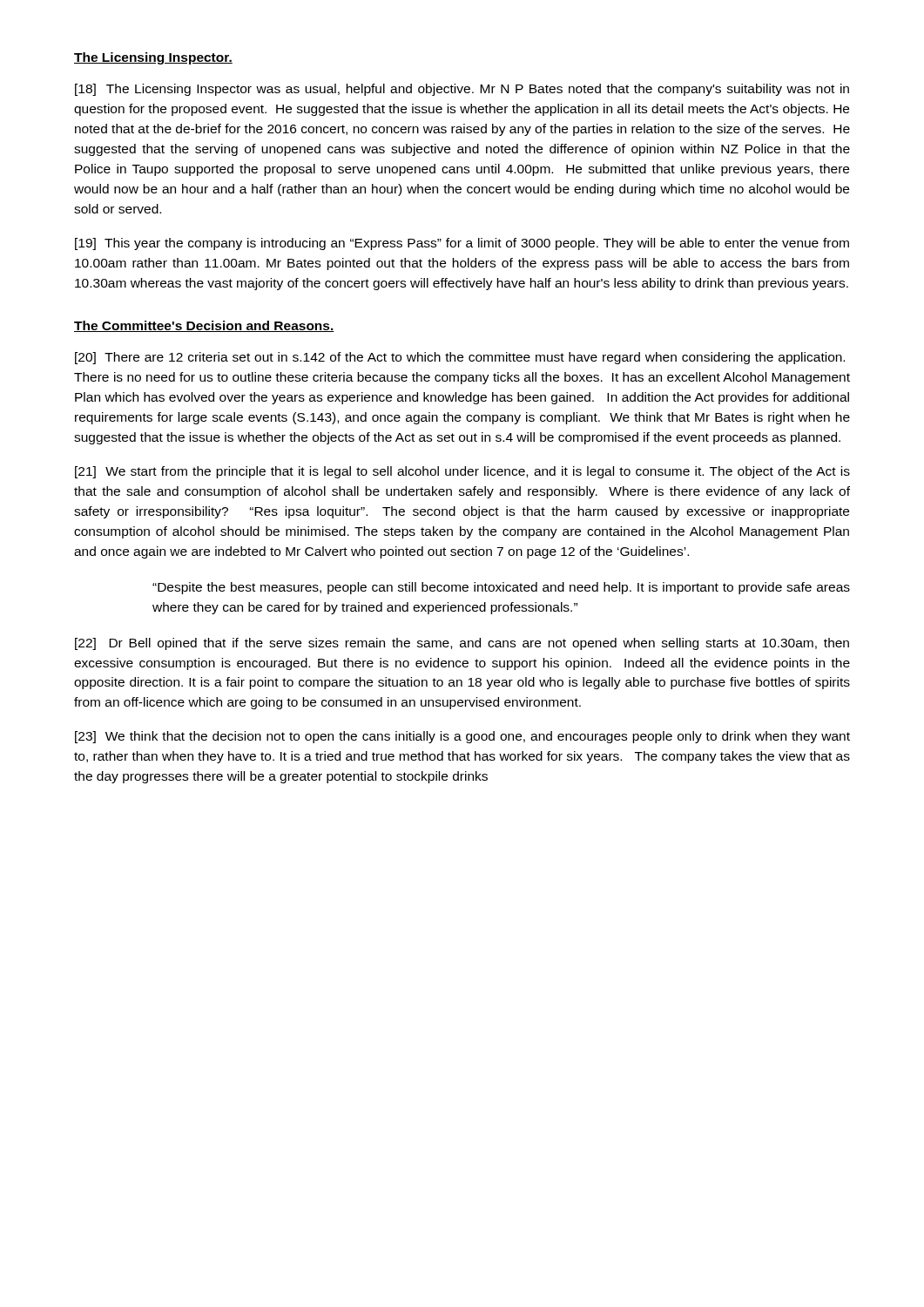Point to the region starting "“Despite the best"

(x=501, y=597)
